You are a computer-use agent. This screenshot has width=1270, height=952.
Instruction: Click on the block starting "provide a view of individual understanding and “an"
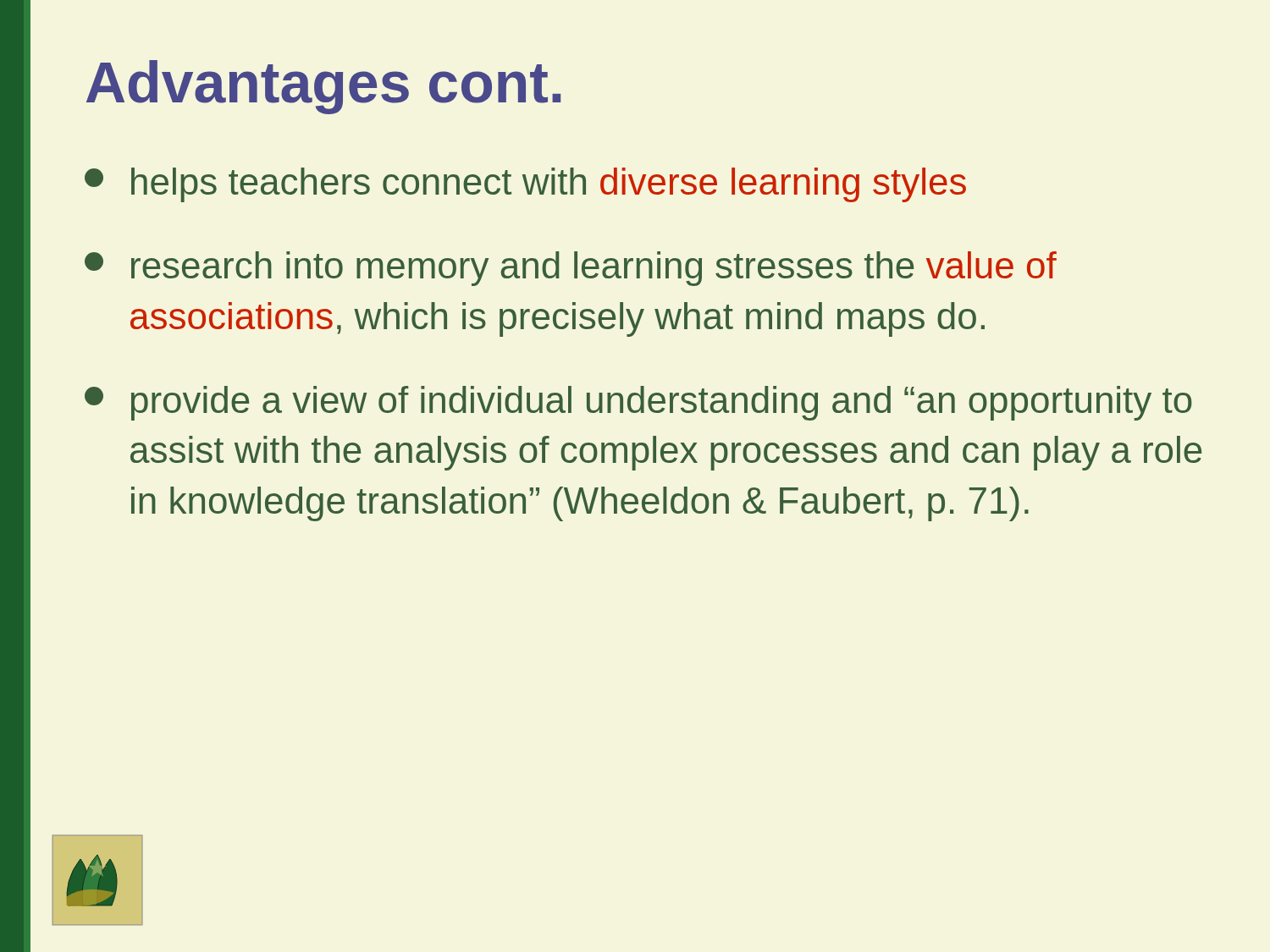pos(652,450)
